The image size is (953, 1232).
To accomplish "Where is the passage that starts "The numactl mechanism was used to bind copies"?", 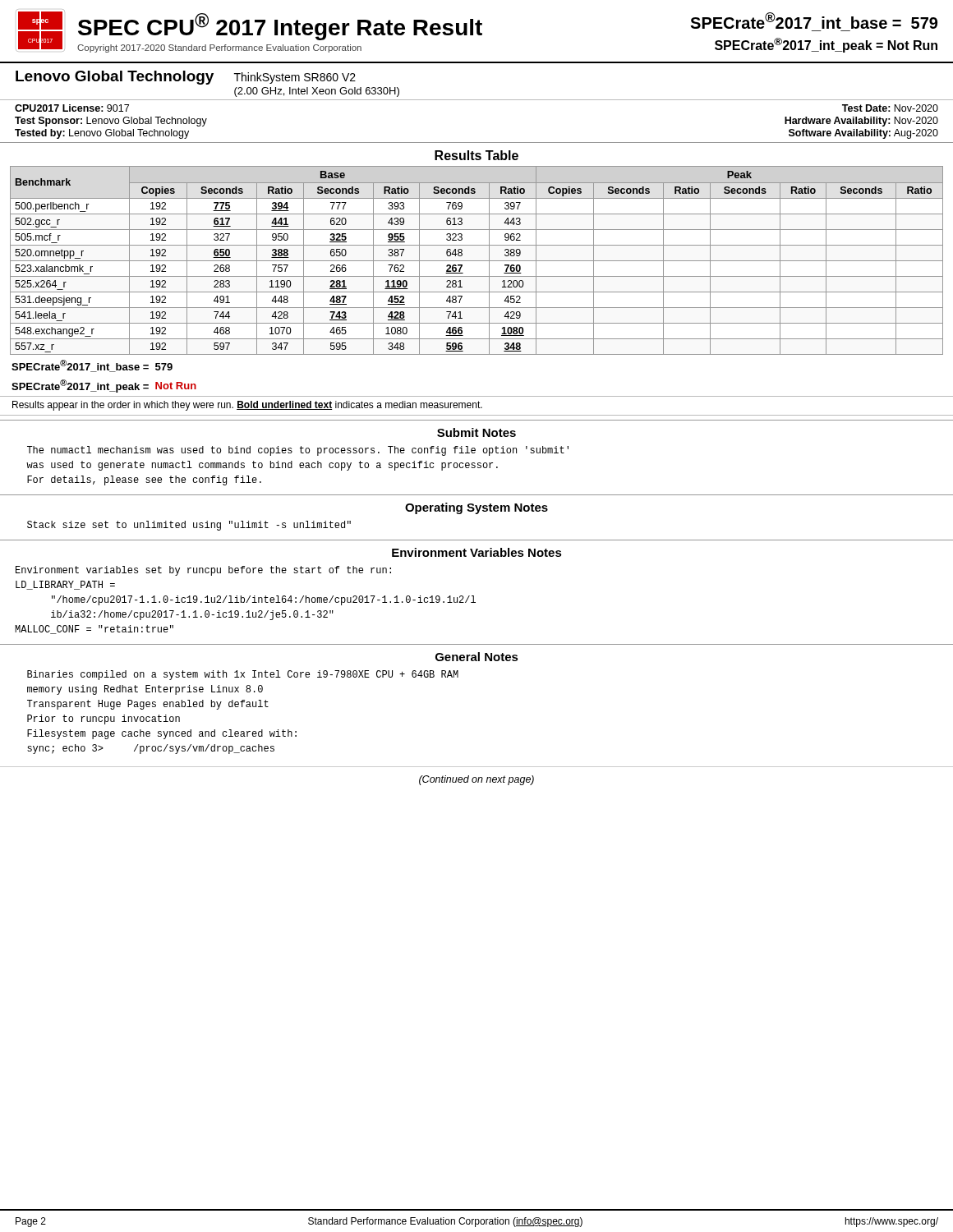I will tap(293, 465).
